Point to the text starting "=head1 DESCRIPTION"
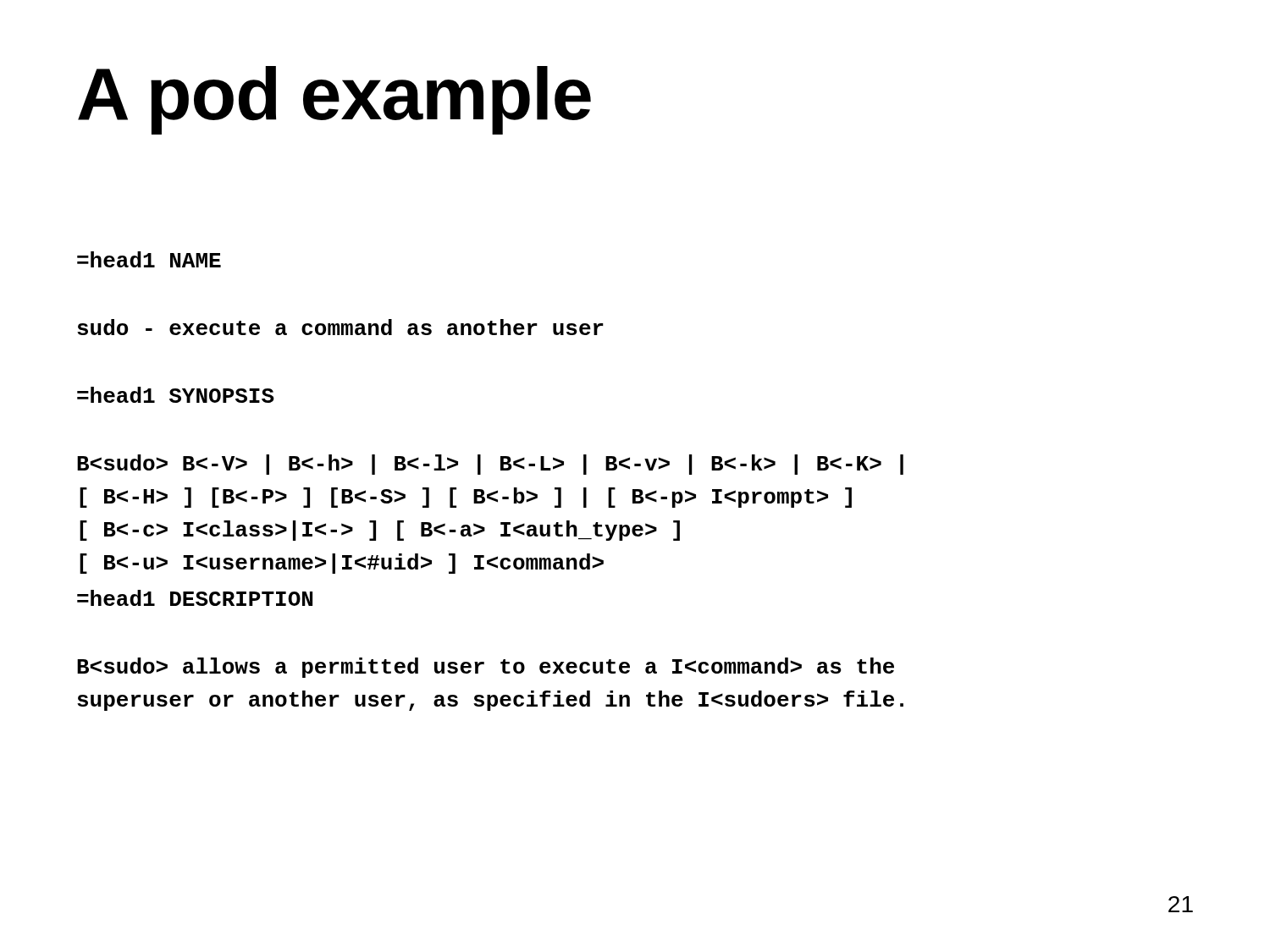Image resolution: width=1270 pixels, height=952 pixels. [x=195, y=600]
